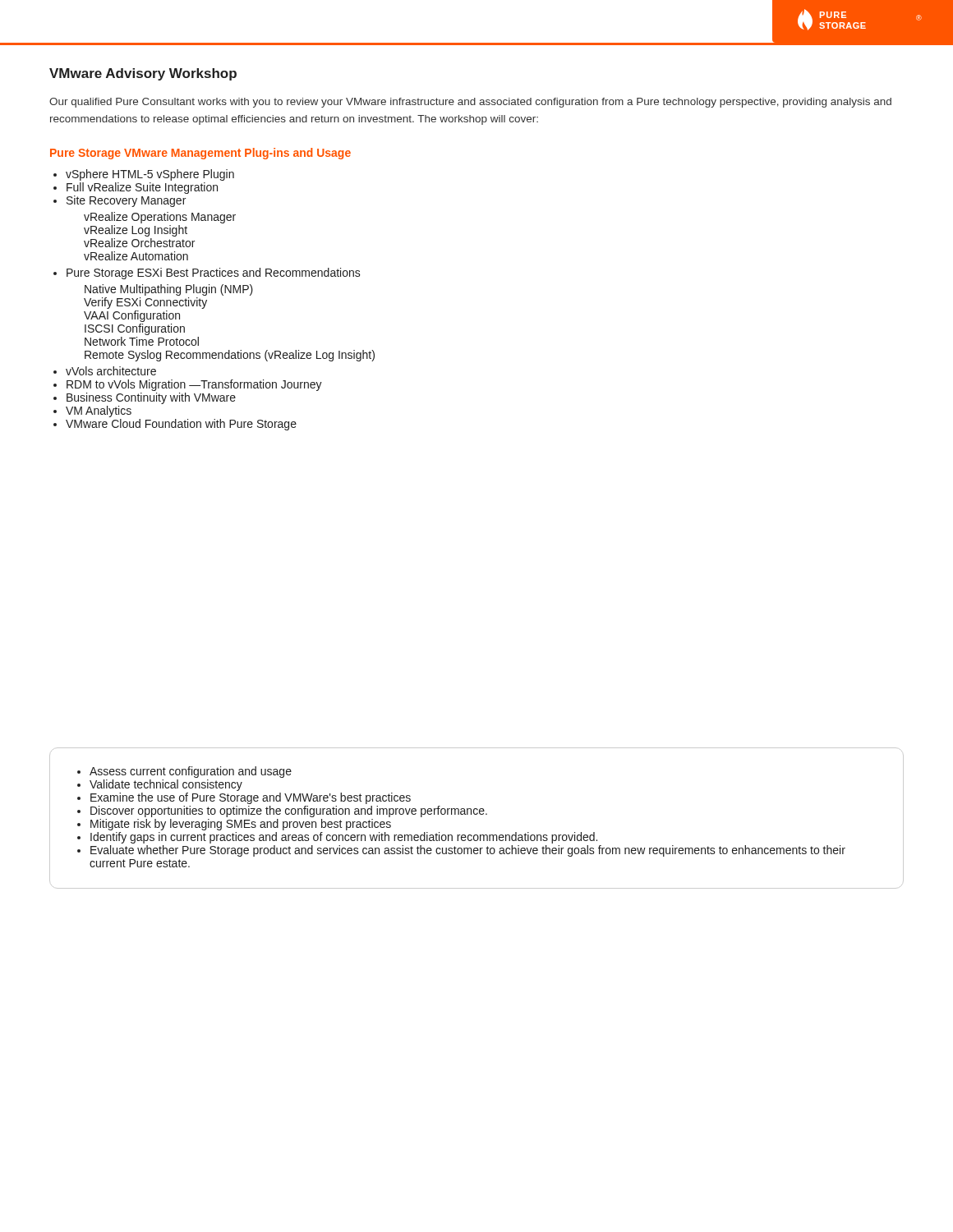Where is the passage that starts "Identify gaps in current practices and areas of"?
This screenshot has width=953, height=1232.
pos(484,837)
